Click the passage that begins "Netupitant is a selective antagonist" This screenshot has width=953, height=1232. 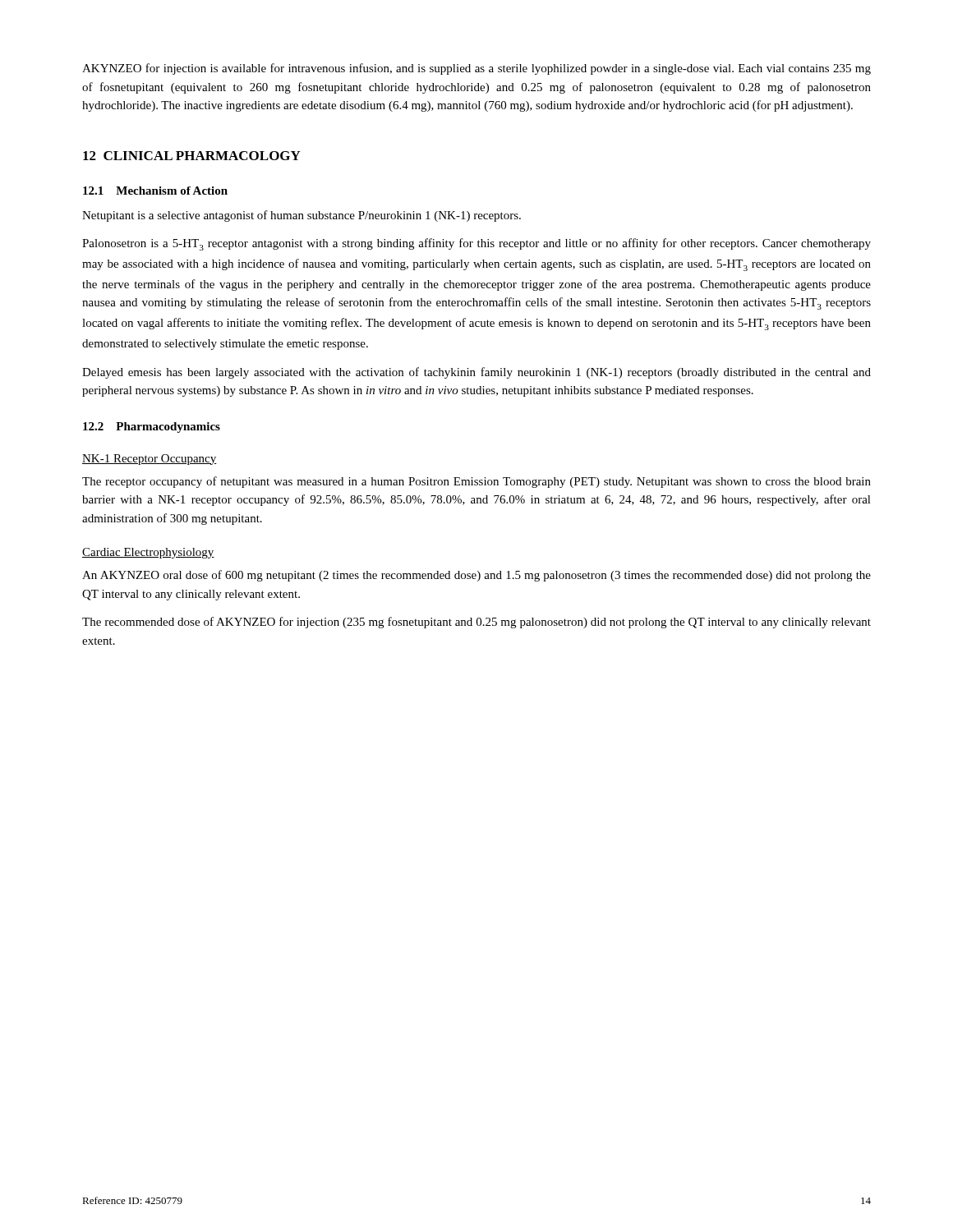pyautogui.click(x=476, y=215)
